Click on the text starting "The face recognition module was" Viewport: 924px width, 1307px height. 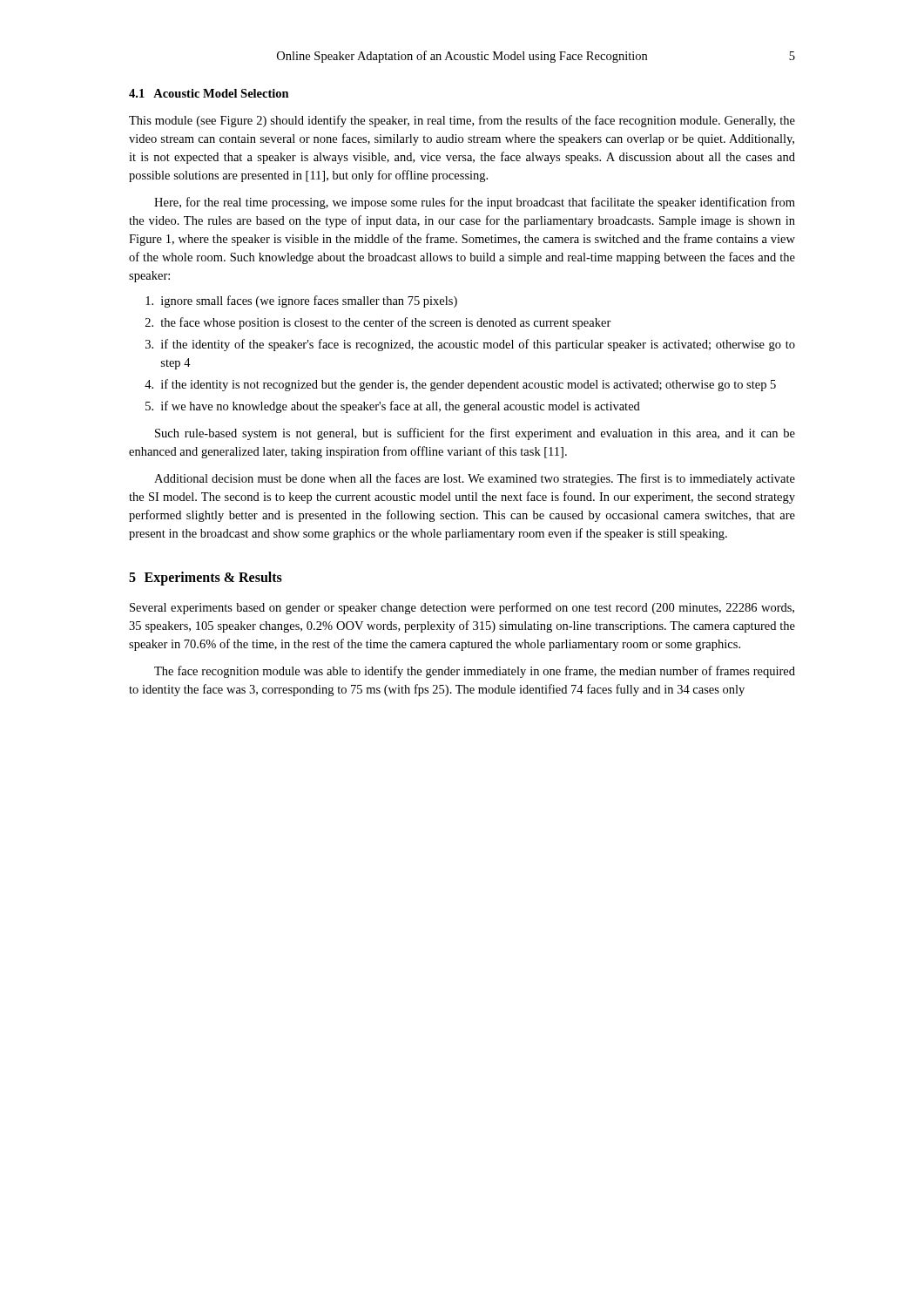(462, 680)
